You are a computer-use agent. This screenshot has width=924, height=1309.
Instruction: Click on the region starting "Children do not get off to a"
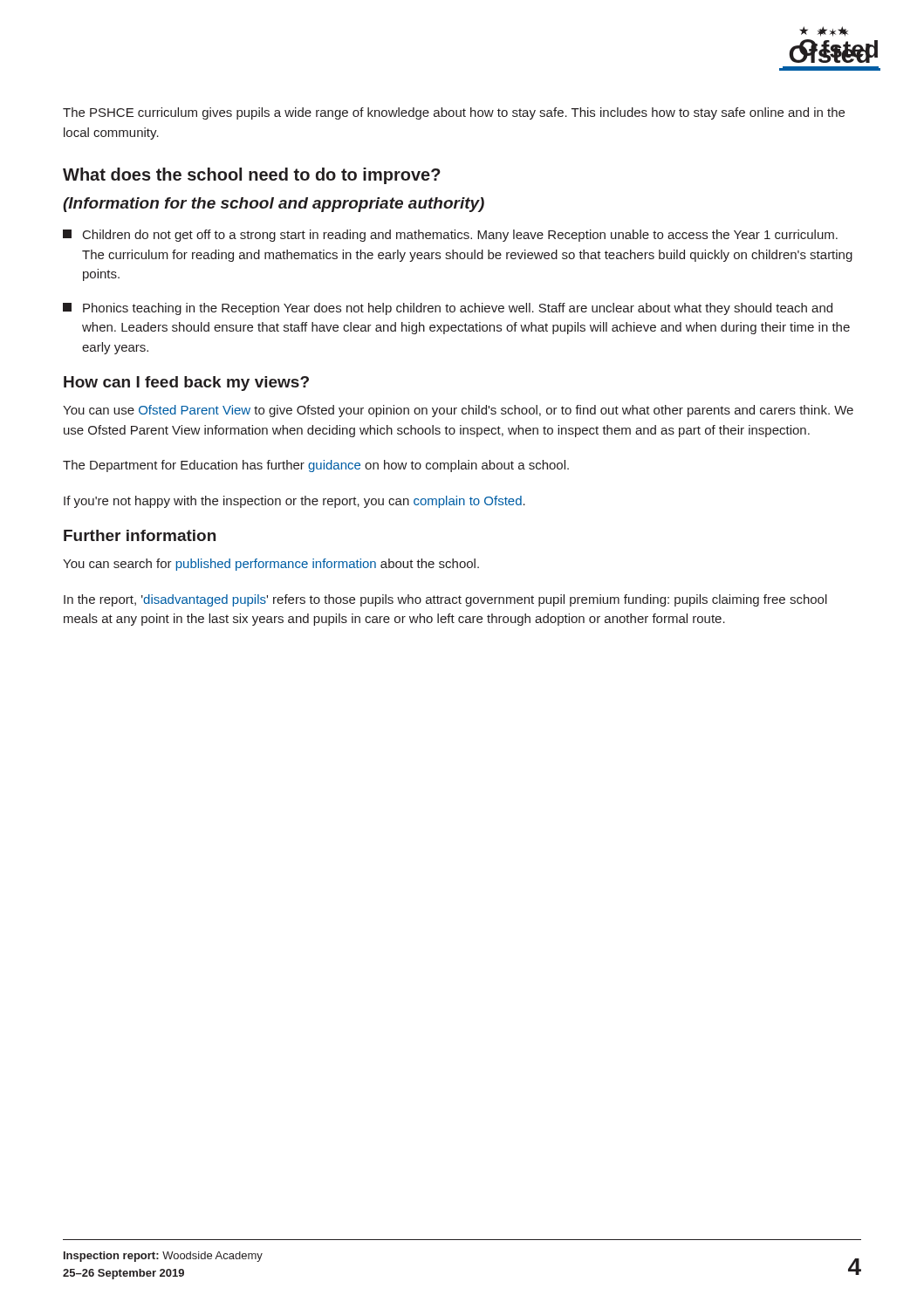coord(462,255)
